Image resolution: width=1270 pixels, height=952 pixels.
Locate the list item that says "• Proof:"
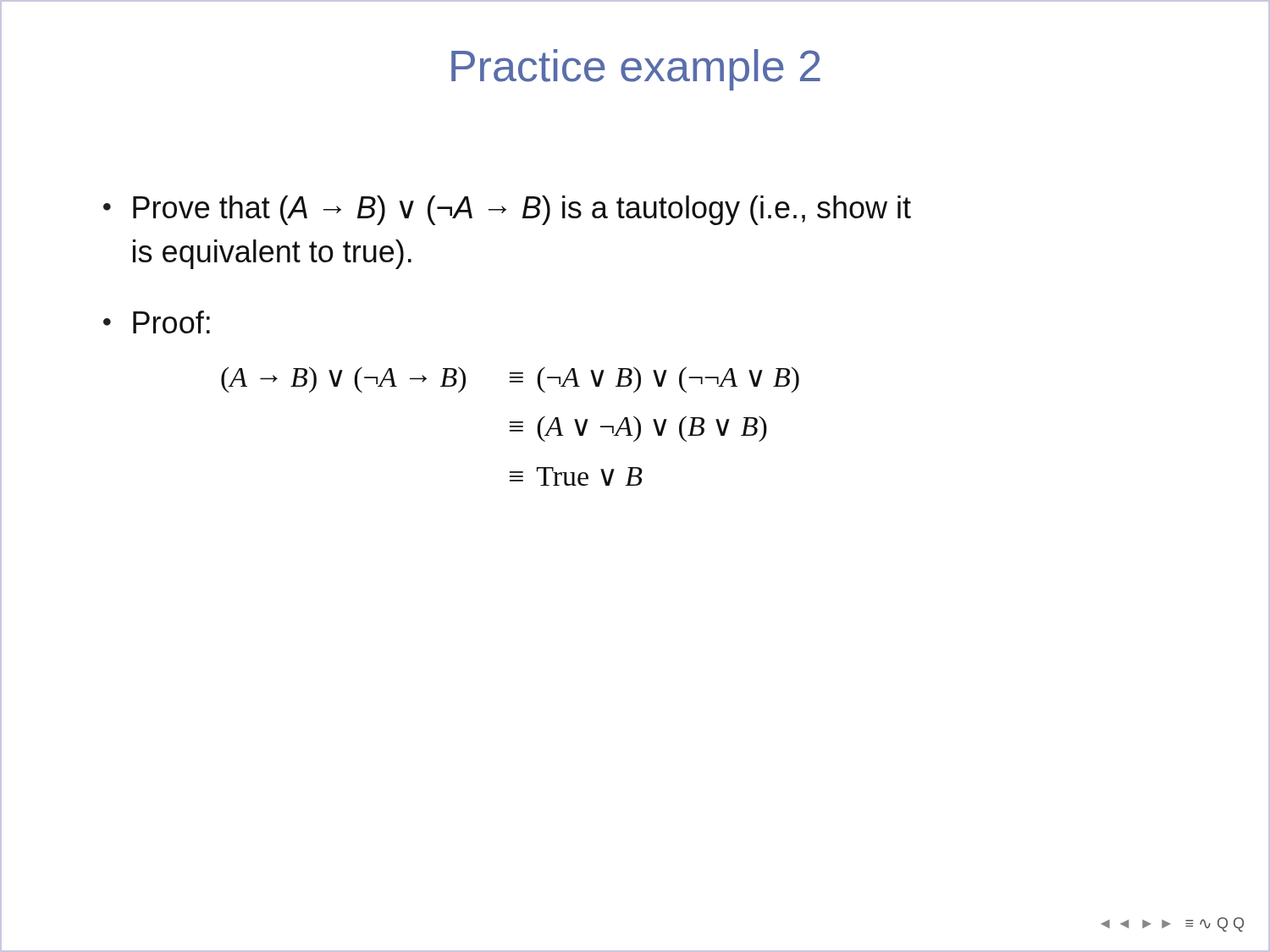(157, 324)
